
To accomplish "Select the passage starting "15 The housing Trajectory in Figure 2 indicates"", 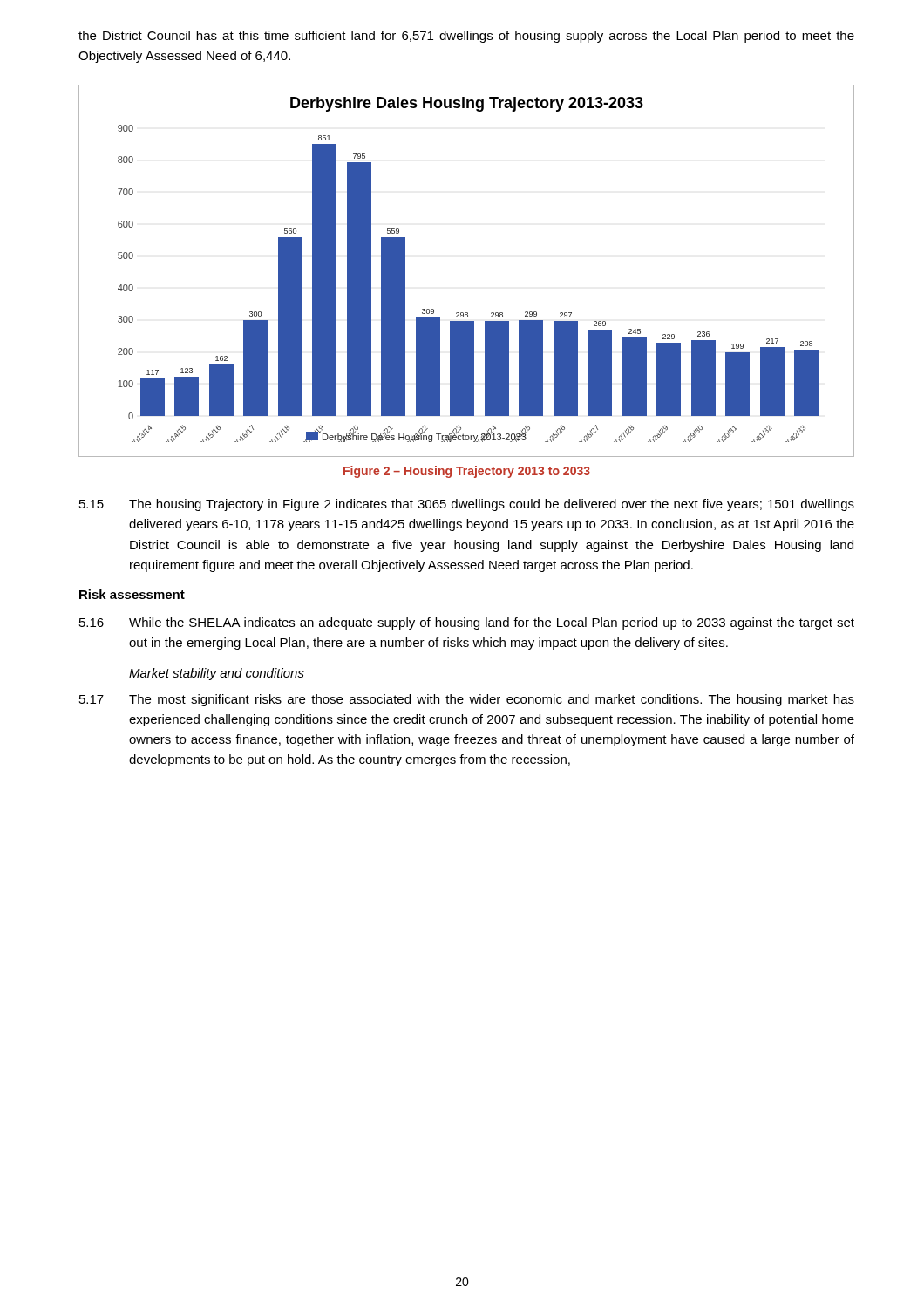I will [466, 534].
